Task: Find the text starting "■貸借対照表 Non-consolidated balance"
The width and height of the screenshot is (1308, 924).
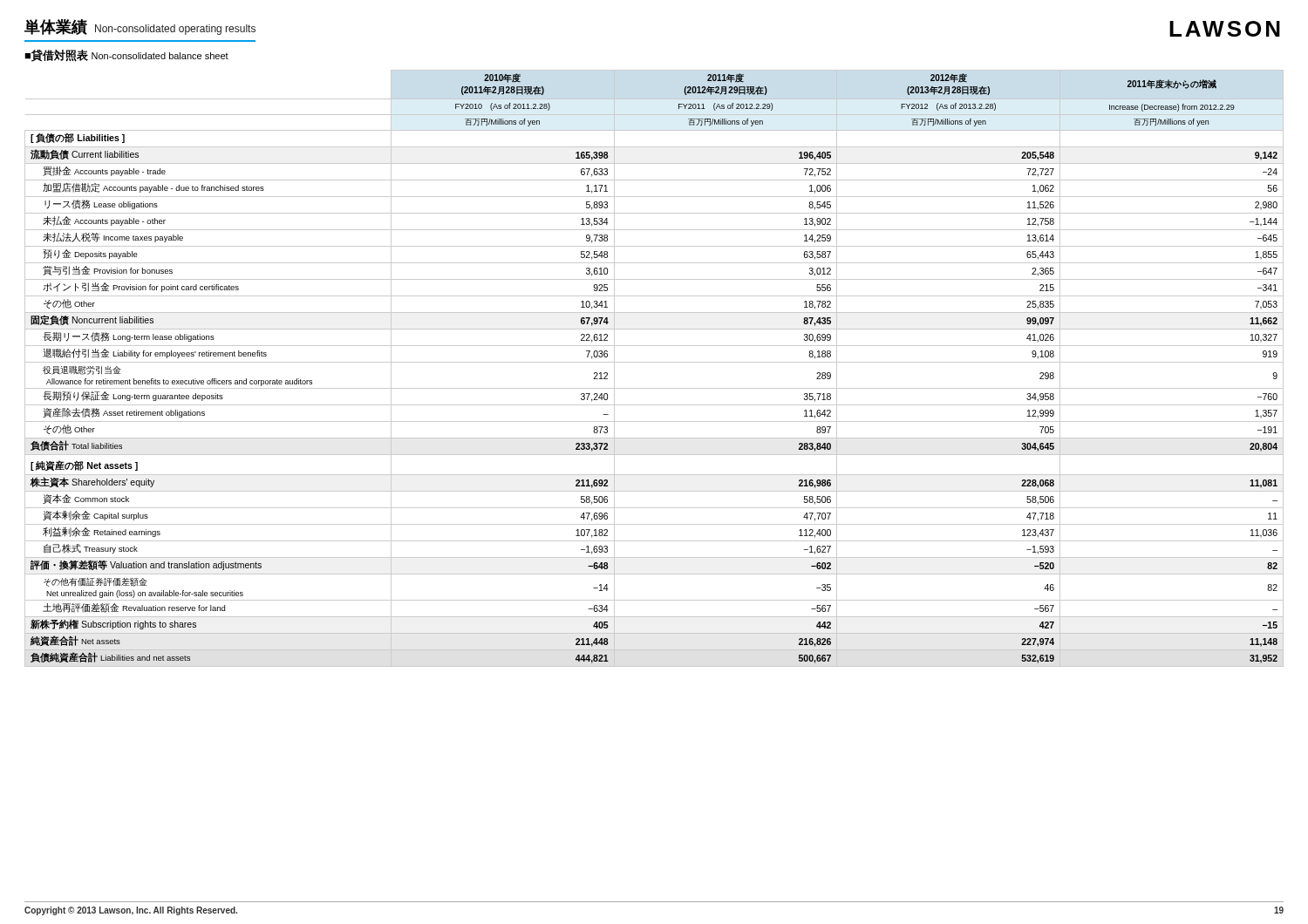Action: click(x=126, y=55)
